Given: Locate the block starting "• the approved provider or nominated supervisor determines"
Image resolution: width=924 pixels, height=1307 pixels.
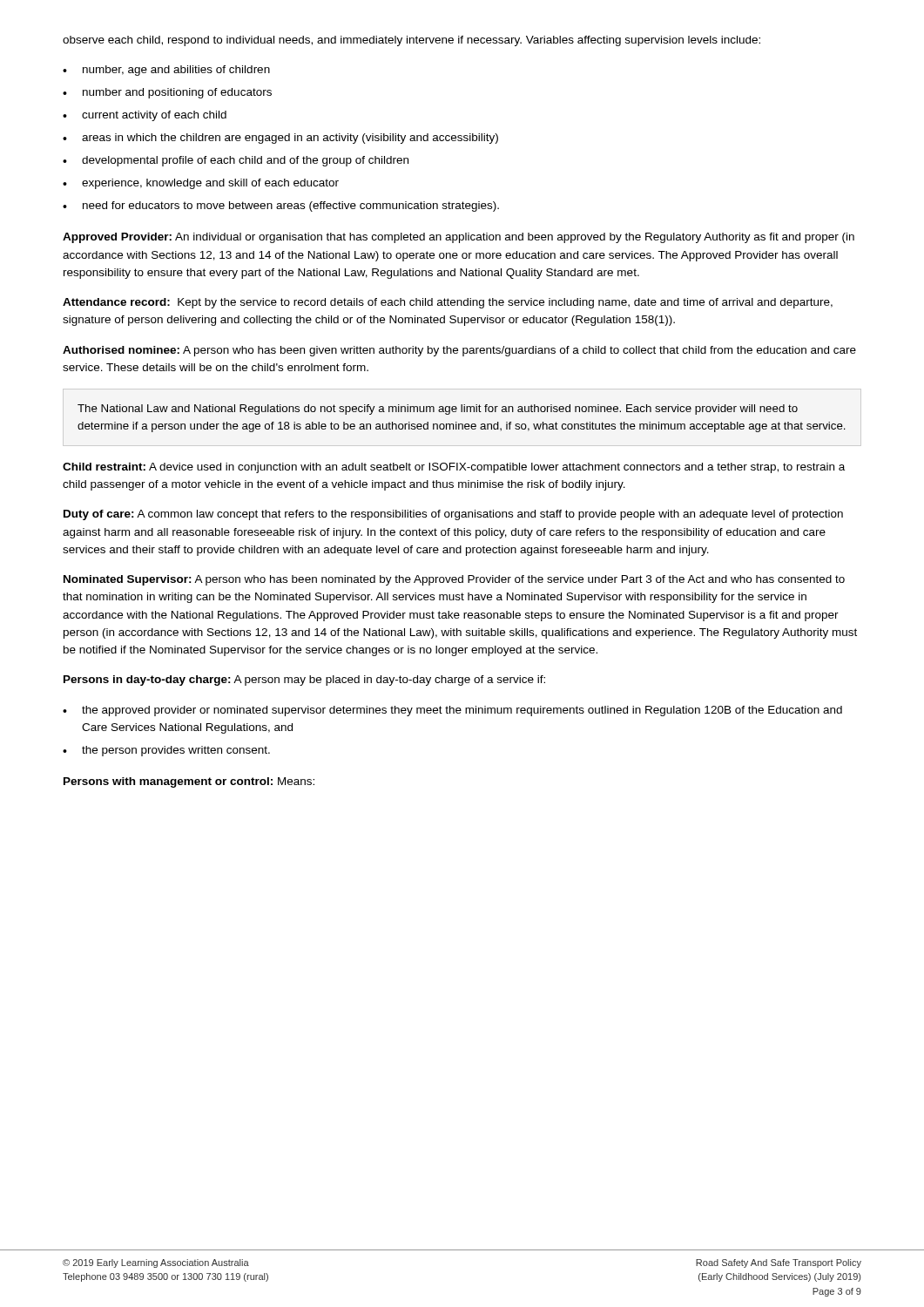Looking at the screenshot, I should coord(462,719).
